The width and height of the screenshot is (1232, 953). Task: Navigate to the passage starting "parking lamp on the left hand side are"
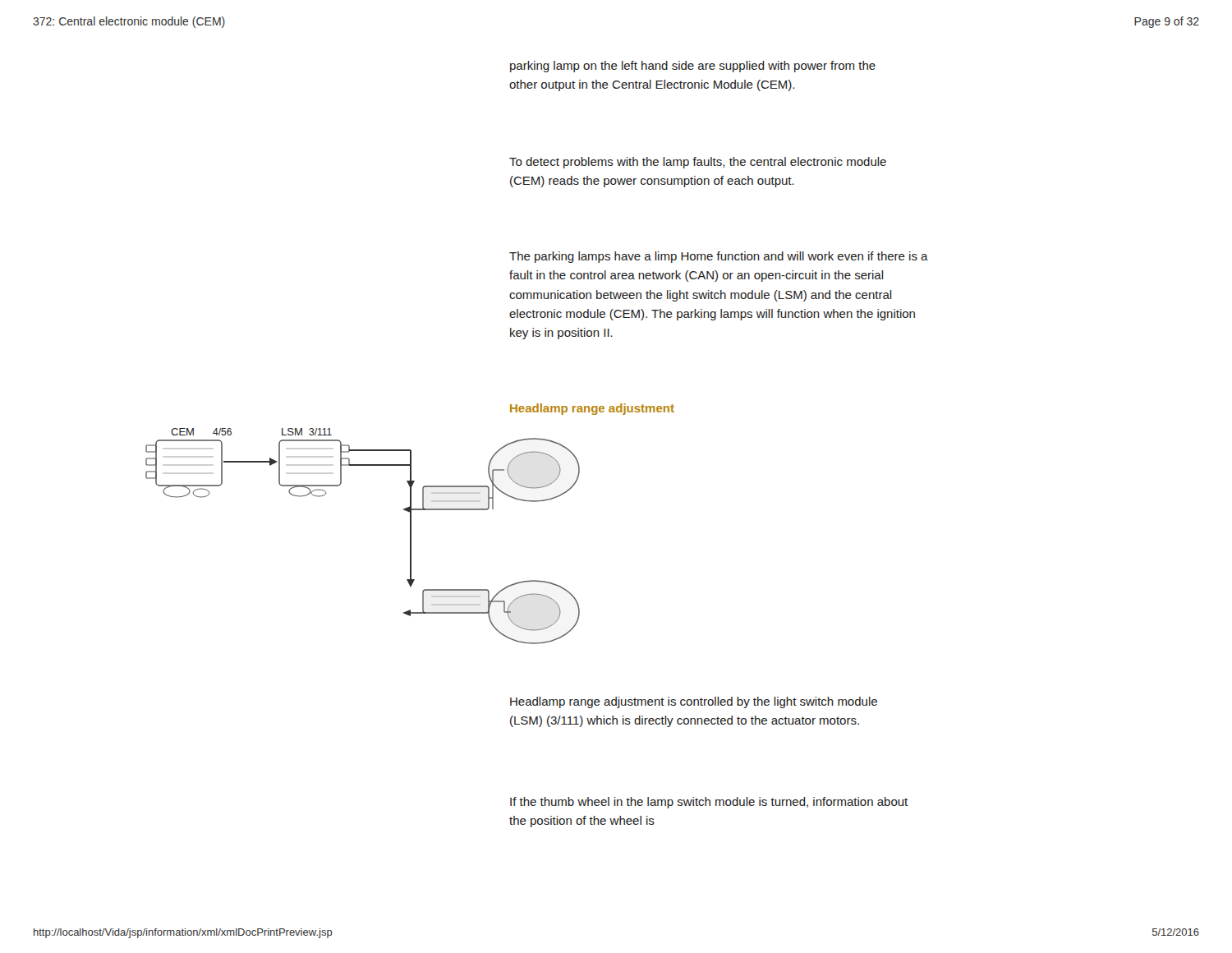tap(692, 75)
